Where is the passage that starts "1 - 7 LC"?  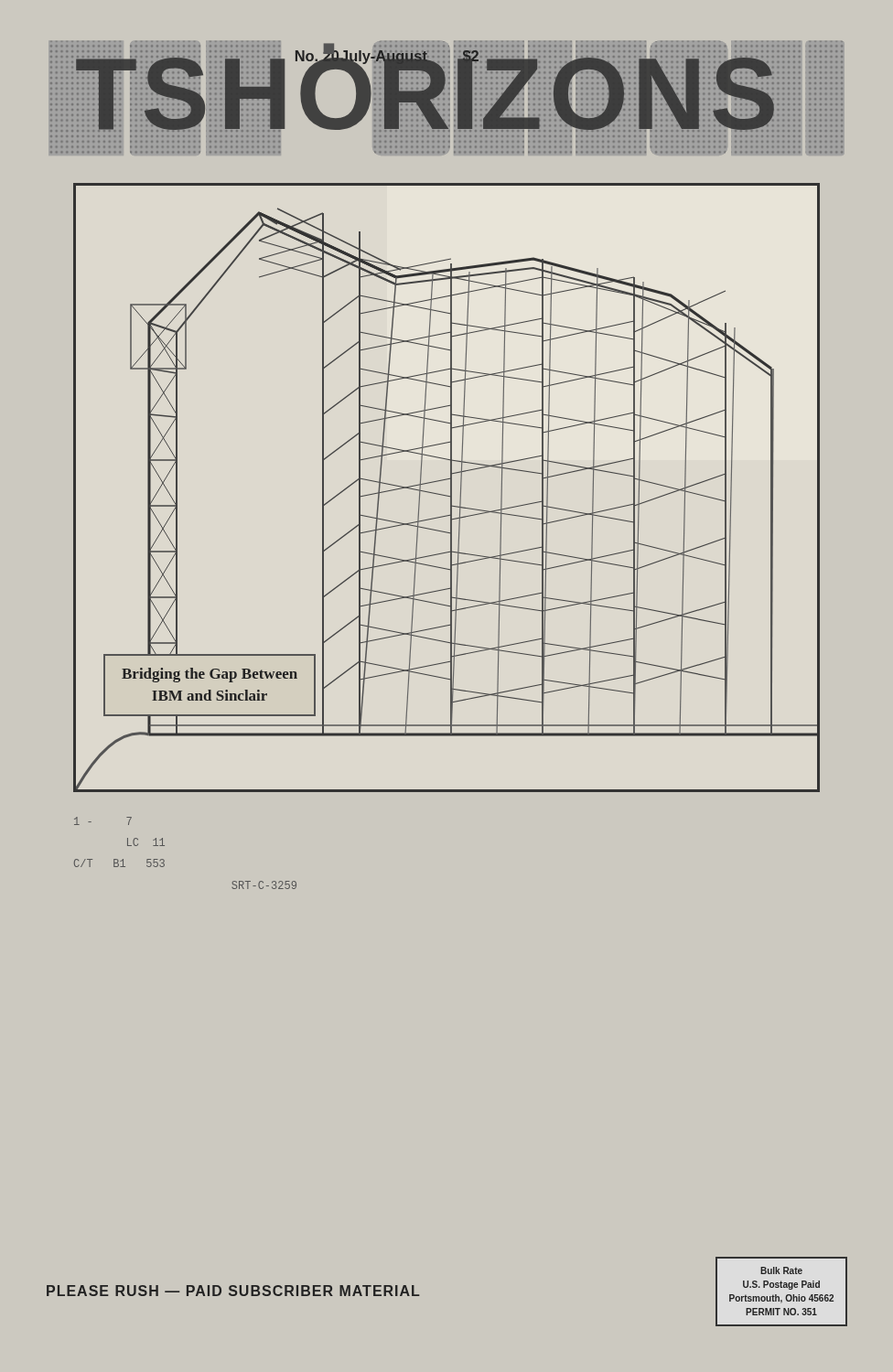[x=76, y=821]
